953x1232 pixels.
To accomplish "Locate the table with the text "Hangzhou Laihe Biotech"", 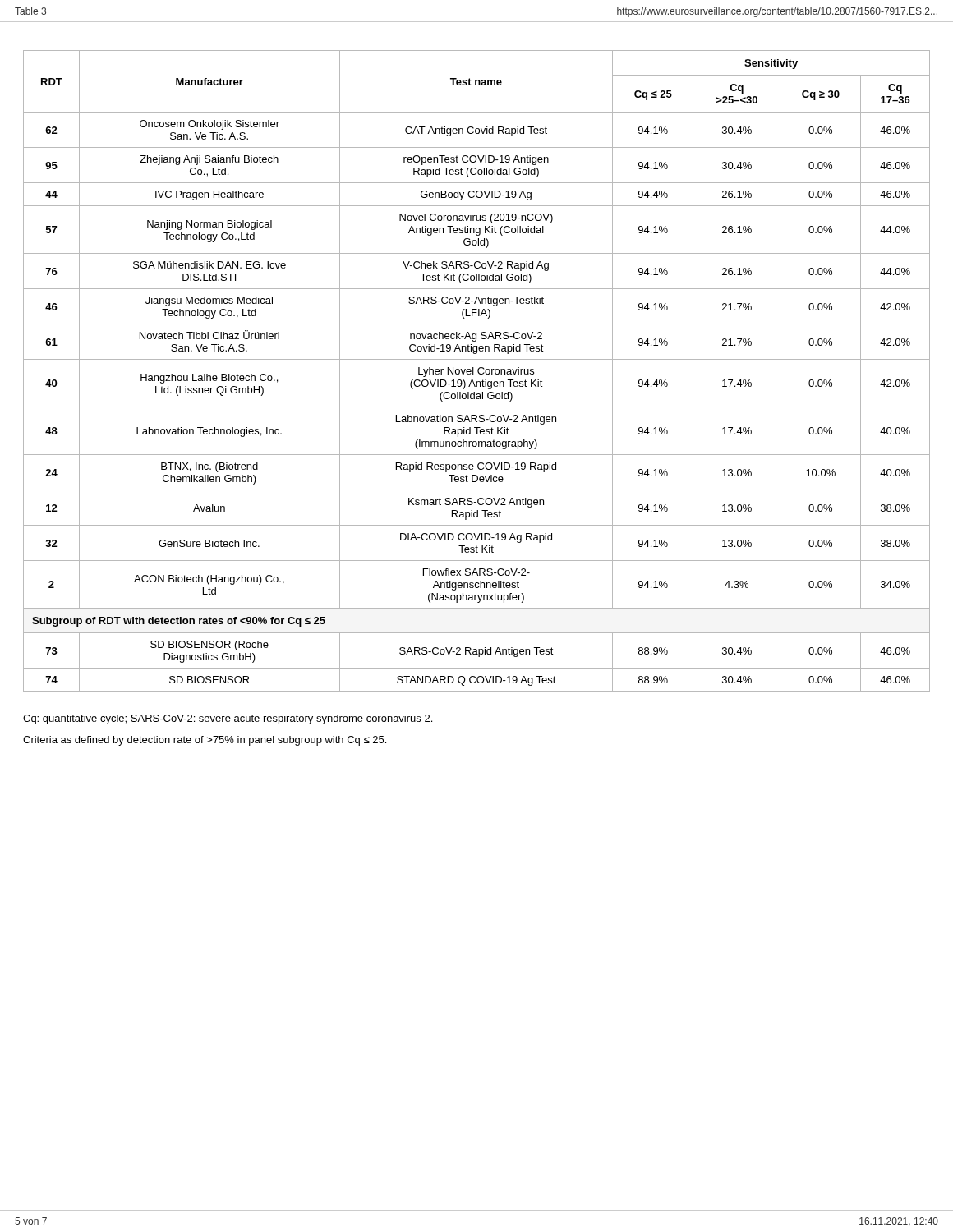I will (x=476, y=371).
